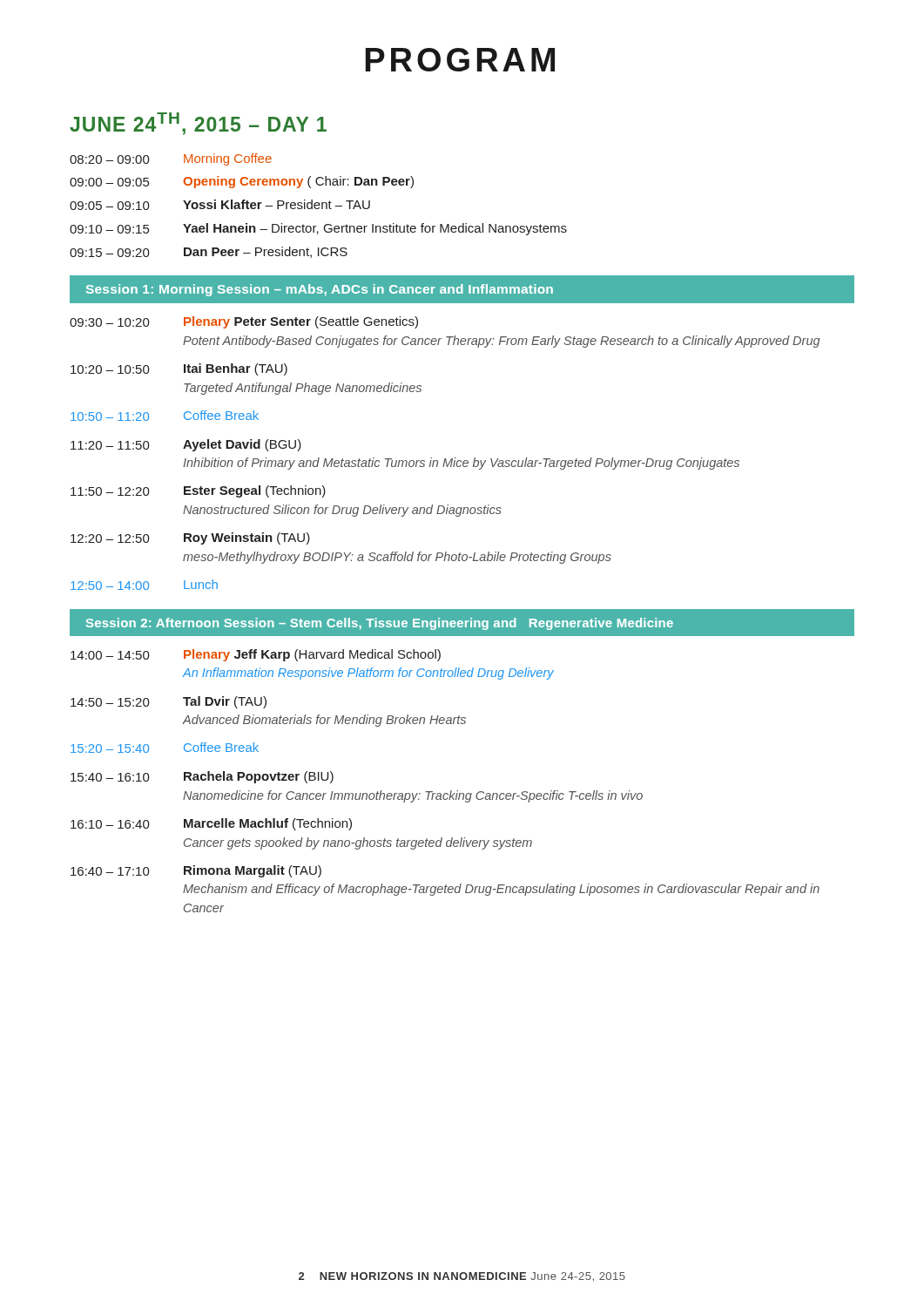Find the block on this page that starts "09:10 – 09:15"
The image size is (924, 1307).
462,229
